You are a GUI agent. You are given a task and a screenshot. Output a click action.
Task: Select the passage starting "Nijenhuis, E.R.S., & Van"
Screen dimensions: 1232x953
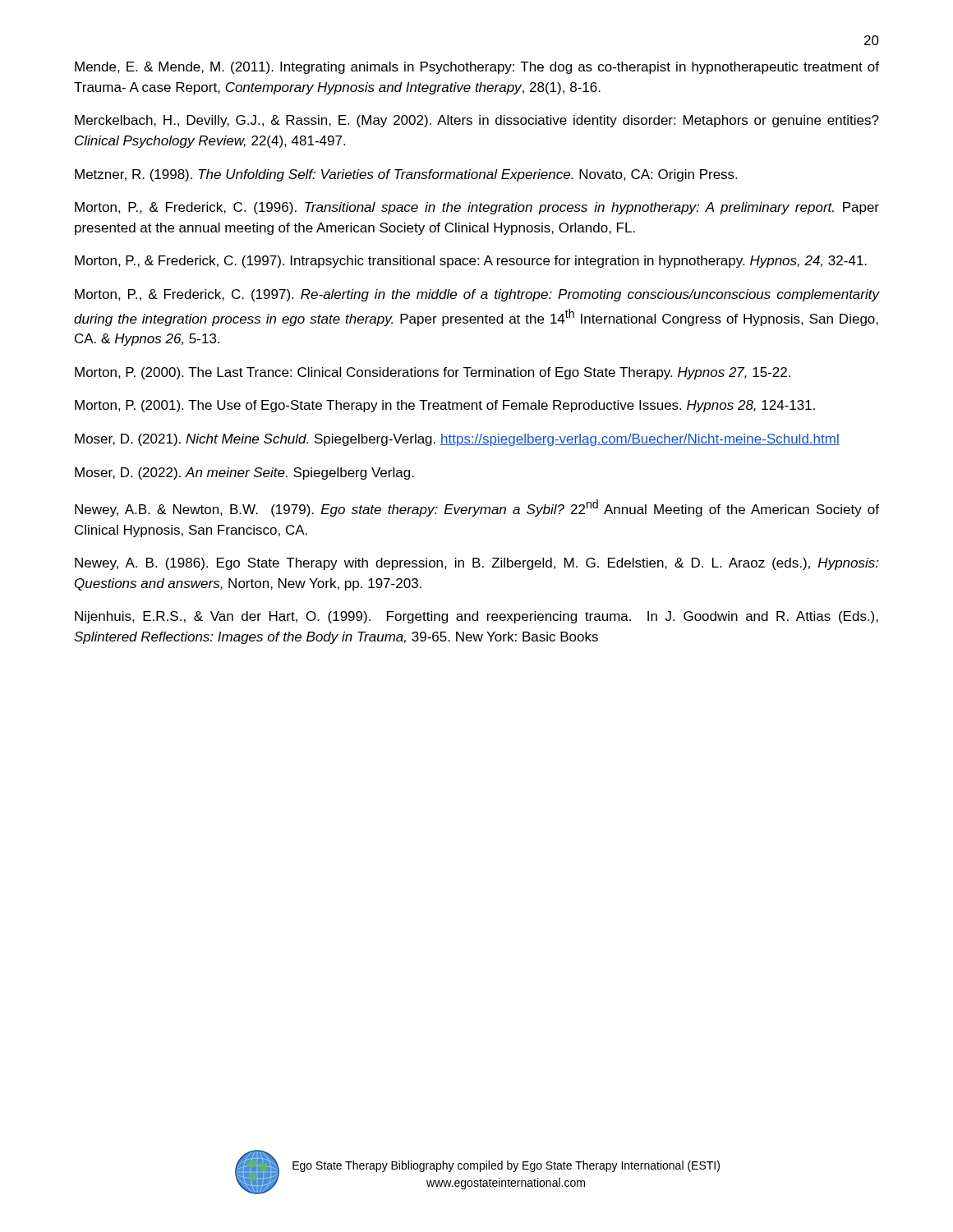(x=476, y=627)
